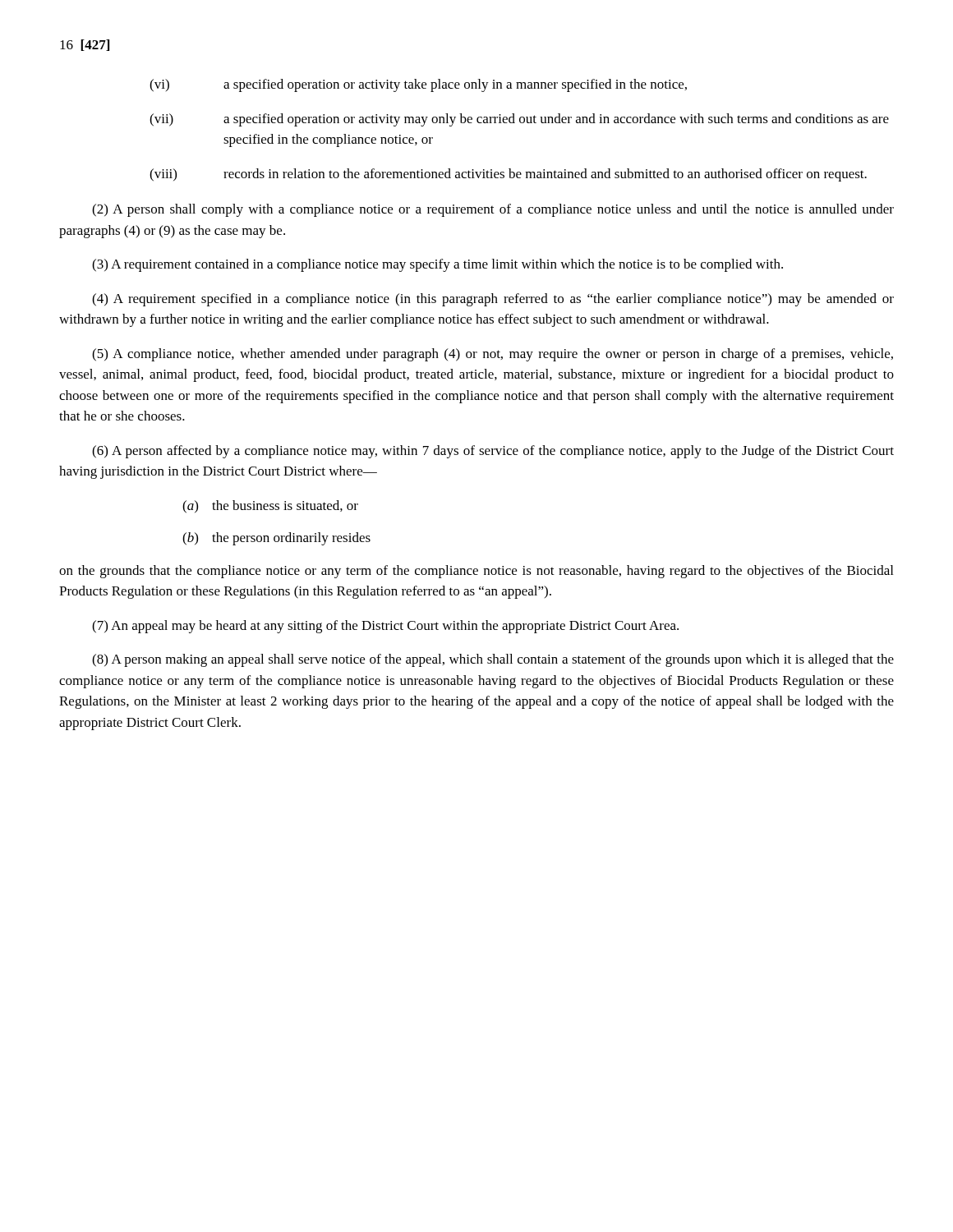Find the block on this page that starts "(6) A person affected by a"

pyautogui.click(x=476, y=461)
